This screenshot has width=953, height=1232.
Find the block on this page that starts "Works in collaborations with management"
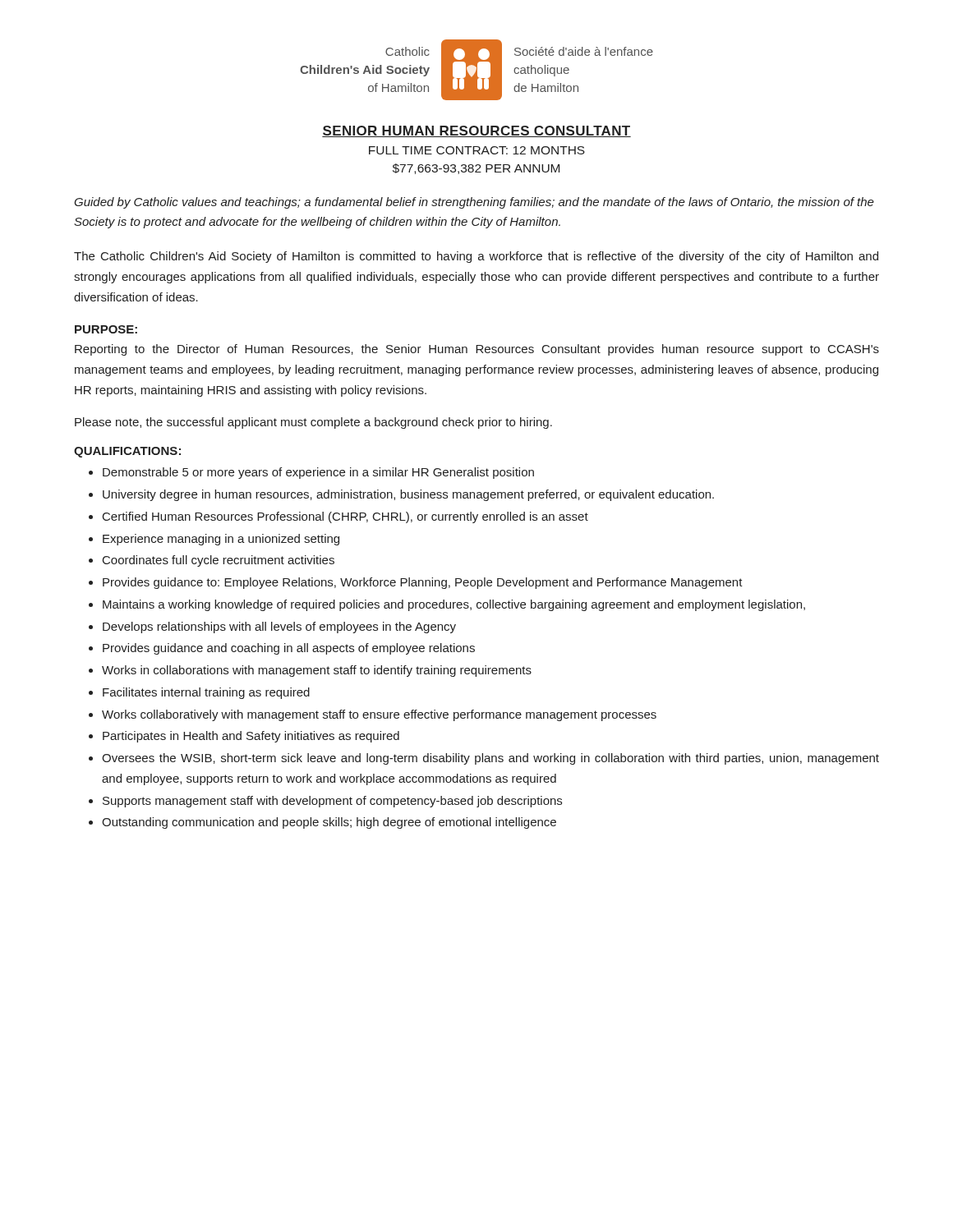click(317, 670)
